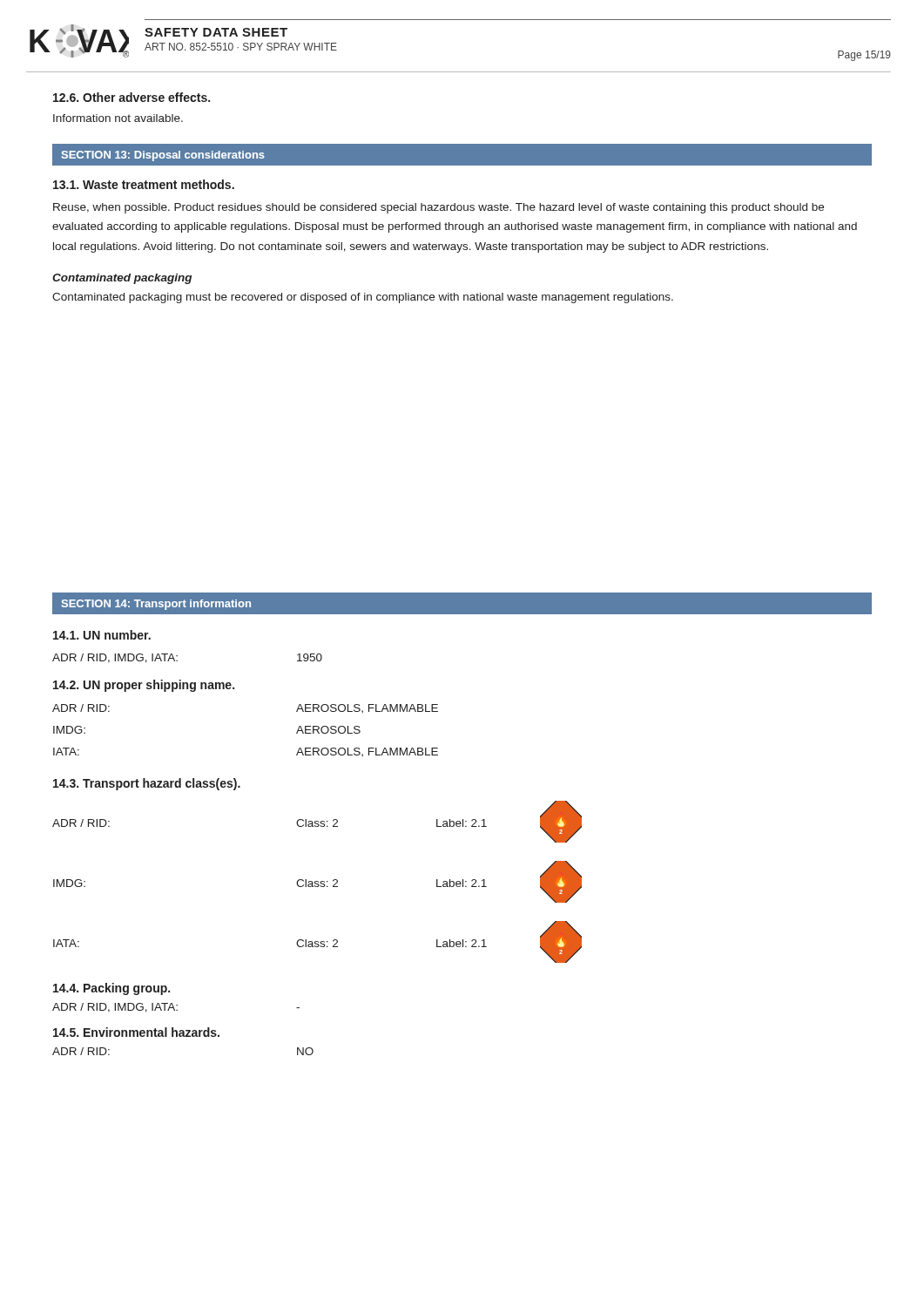Point to the region starting "14.3. Transport hazard"
This screenshot has height=1307, width=924.
[146, 783]
